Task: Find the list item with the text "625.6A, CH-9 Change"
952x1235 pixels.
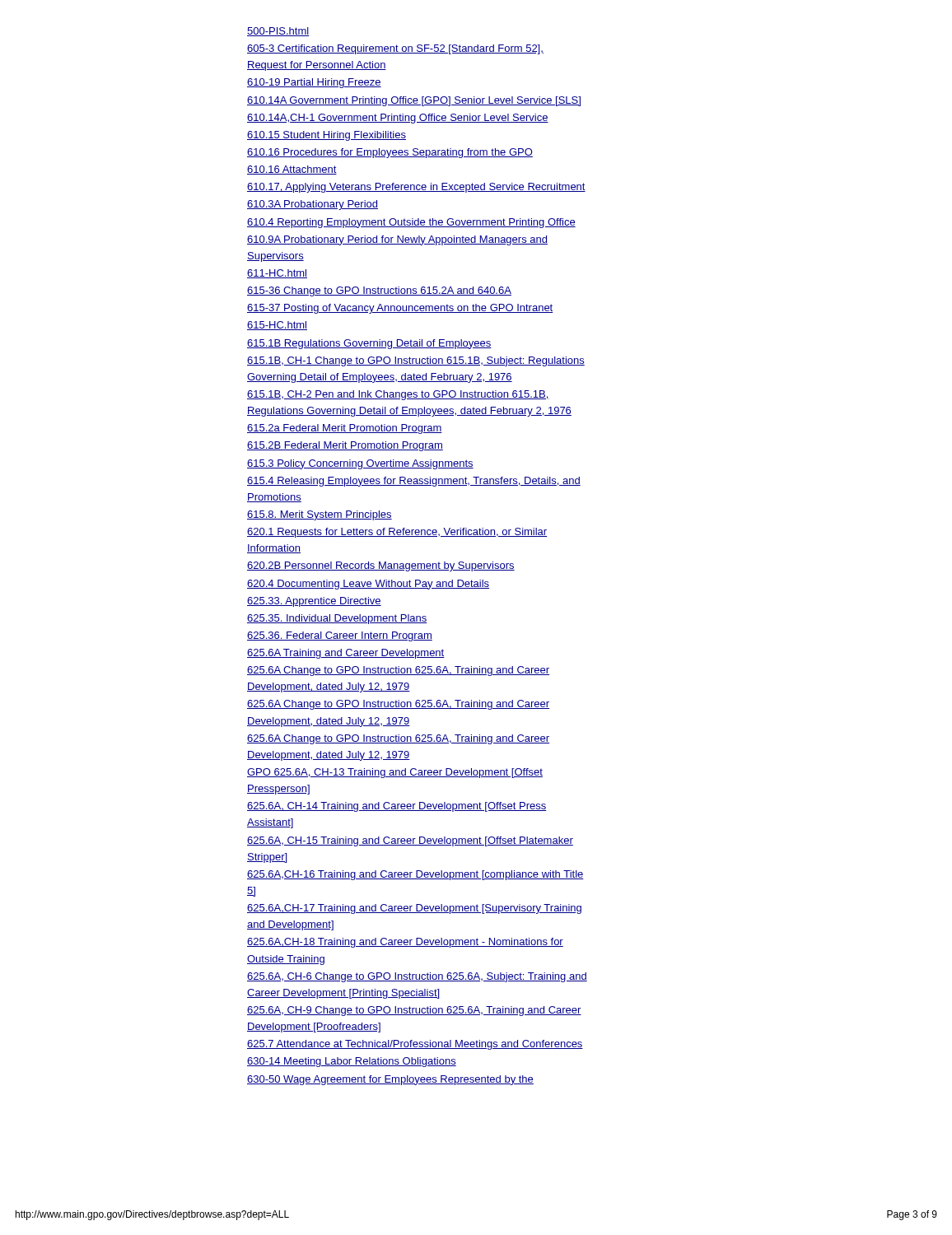Action: pos(544,1019)
